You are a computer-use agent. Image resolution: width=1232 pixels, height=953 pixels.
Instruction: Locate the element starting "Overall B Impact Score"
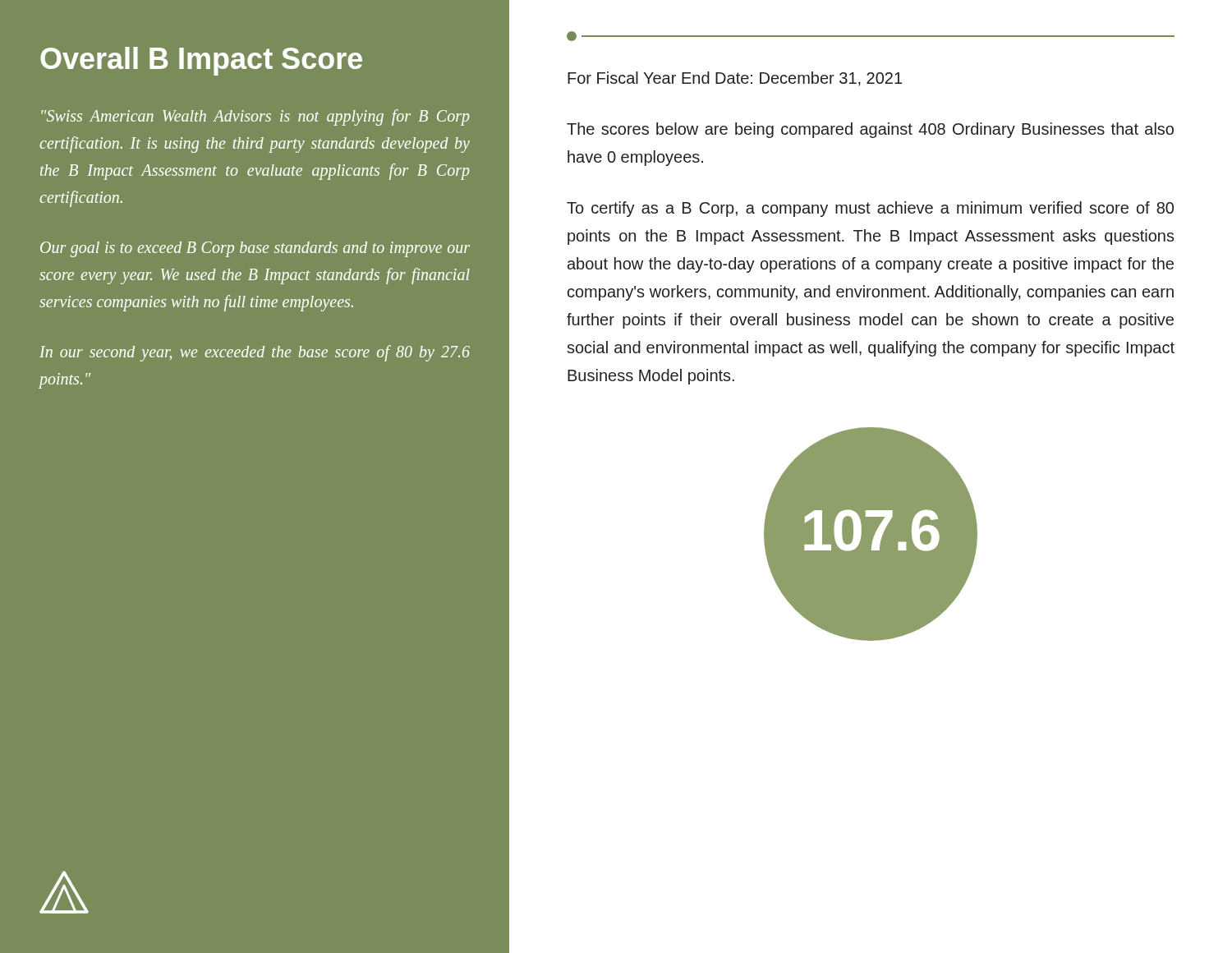click(x=201, y=59)
